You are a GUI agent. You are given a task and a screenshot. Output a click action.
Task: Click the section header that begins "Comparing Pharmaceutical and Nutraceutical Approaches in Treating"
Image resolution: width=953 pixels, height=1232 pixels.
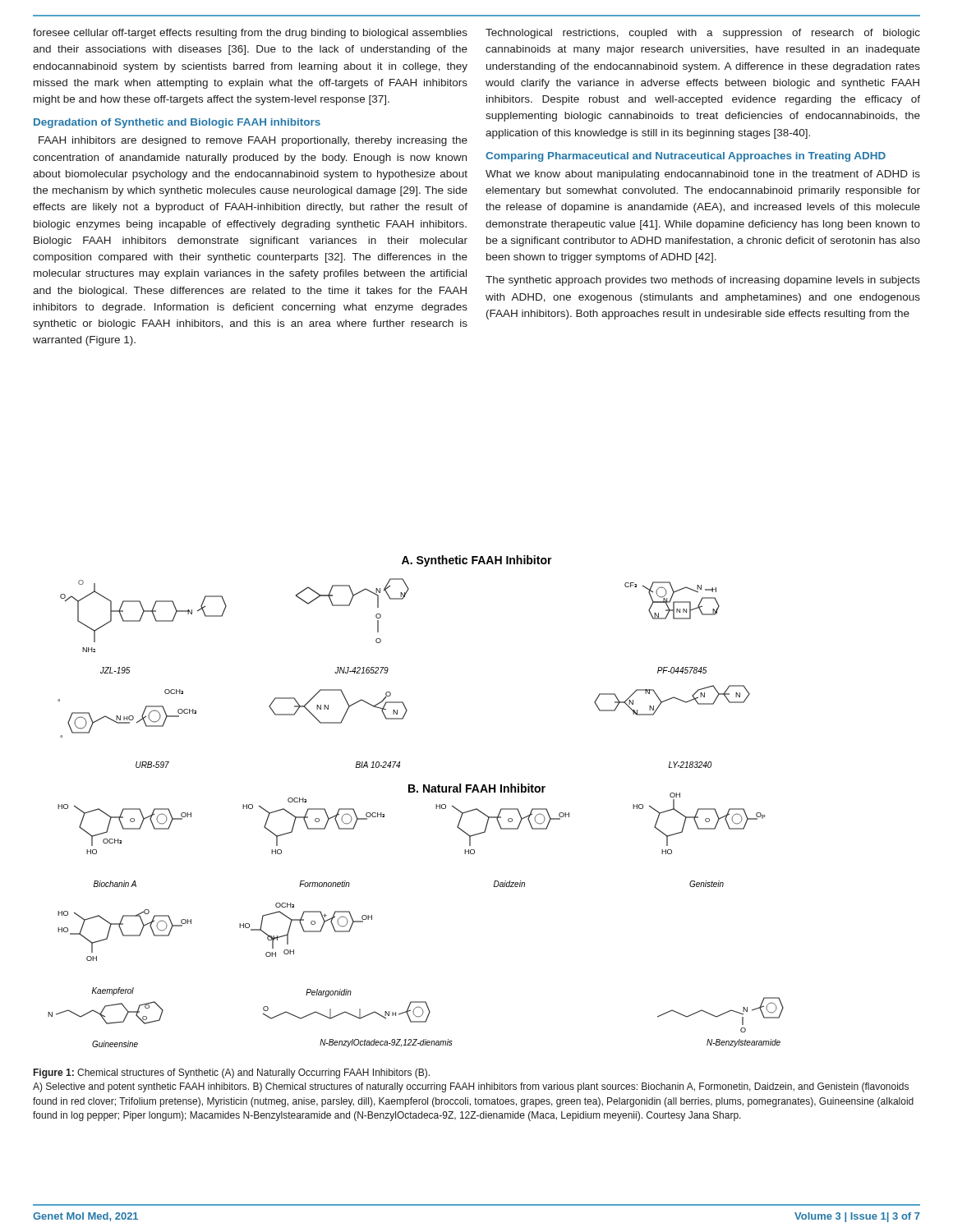(x=686, y=155)
